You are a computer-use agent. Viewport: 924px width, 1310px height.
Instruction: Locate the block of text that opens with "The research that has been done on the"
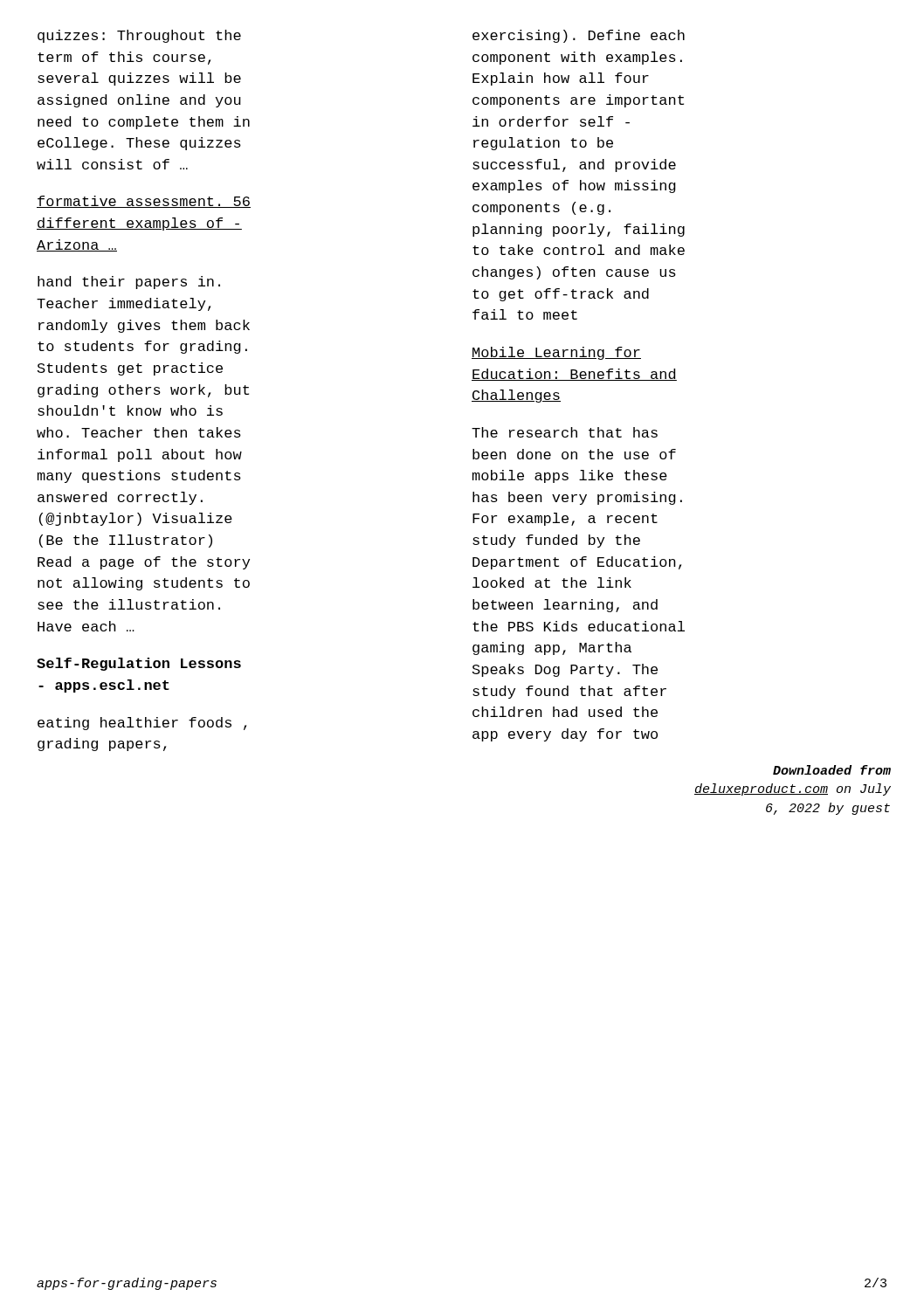pos(579,584)
